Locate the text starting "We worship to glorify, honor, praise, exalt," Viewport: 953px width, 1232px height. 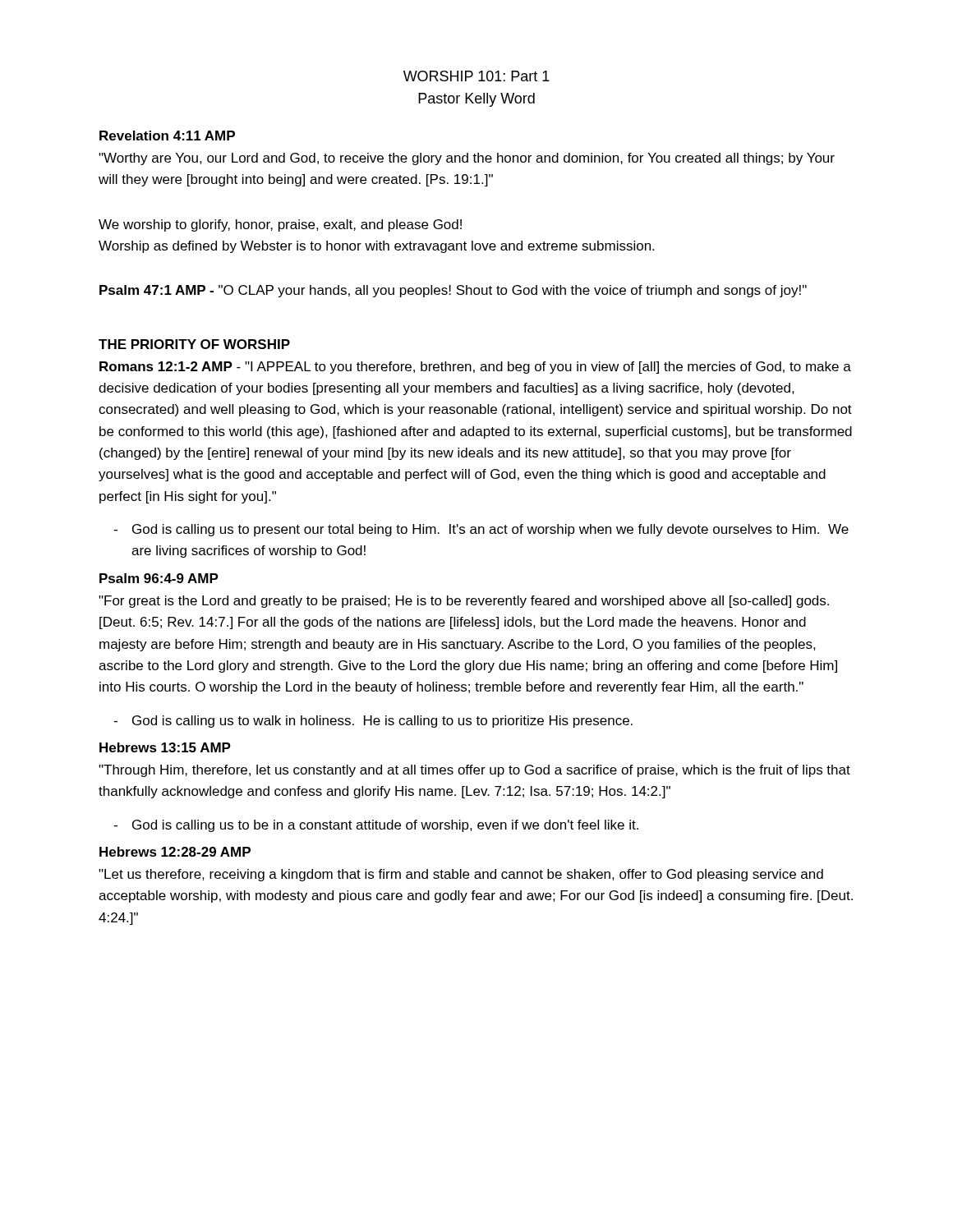[x=377, y=235]
